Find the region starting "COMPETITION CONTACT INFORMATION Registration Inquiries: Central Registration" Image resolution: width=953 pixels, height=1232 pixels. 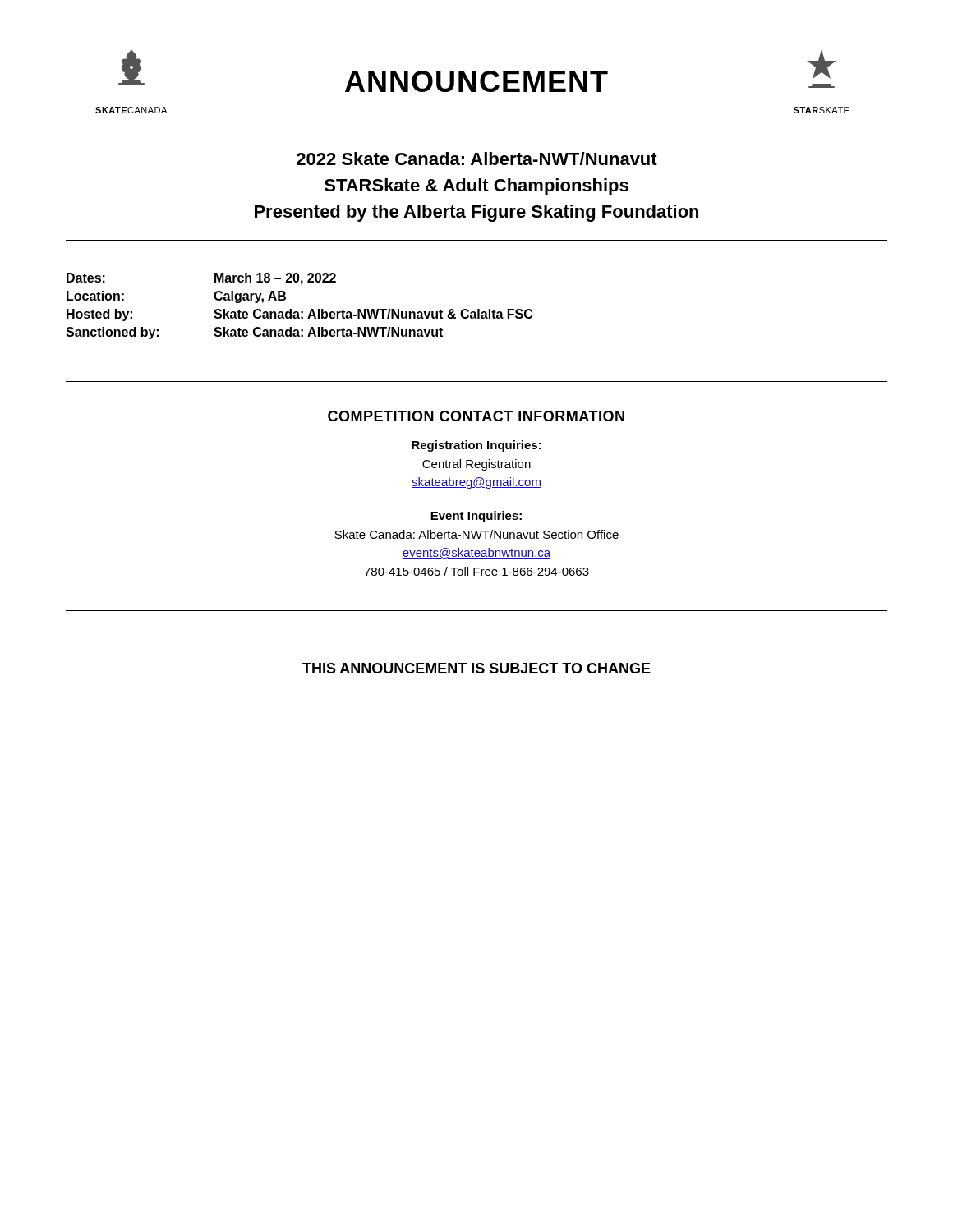coord(476,494)
